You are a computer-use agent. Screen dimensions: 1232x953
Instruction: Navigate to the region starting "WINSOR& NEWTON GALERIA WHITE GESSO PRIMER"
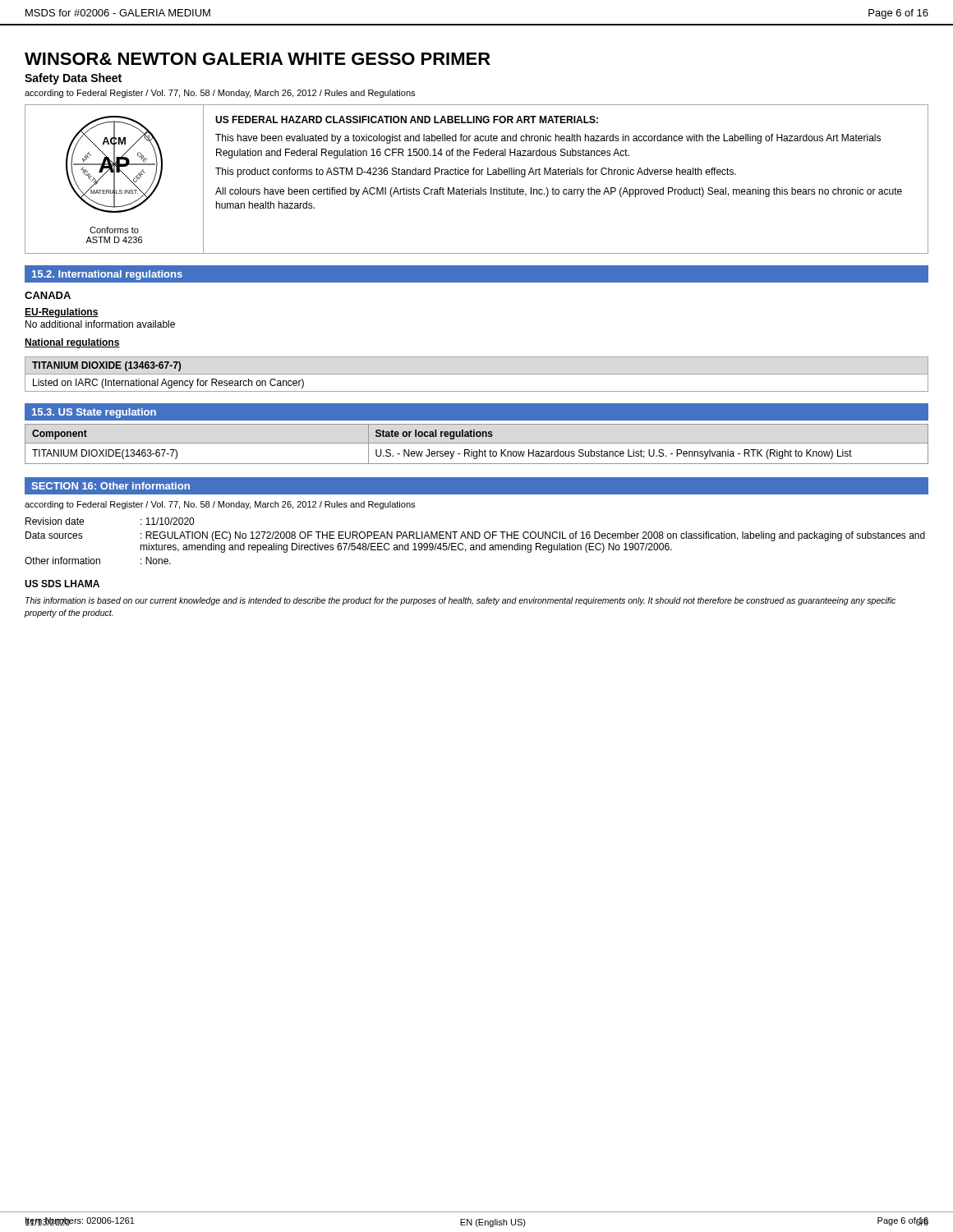coord(258,59)
